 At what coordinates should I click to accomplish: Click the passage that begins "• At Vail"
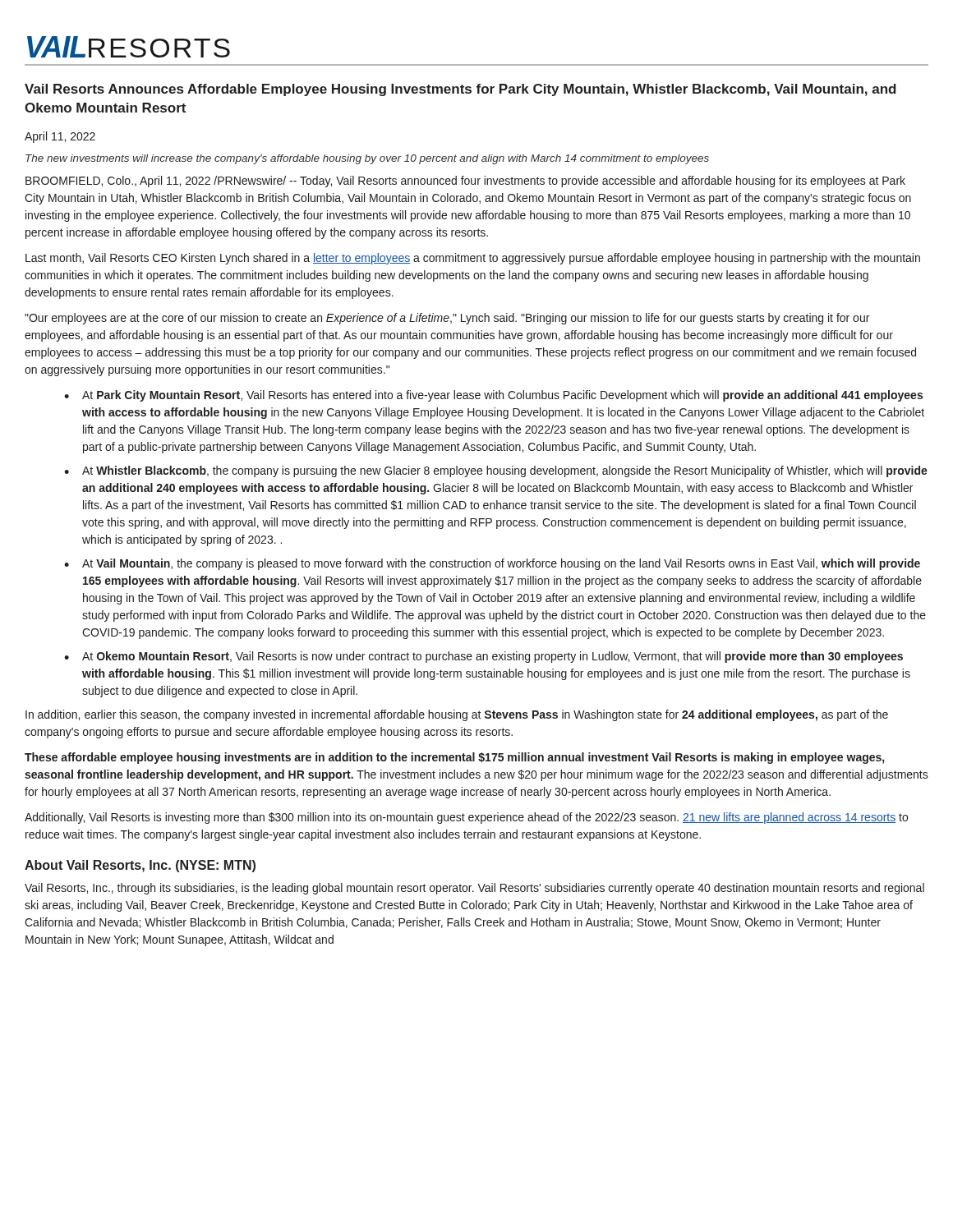click(489, 598)
